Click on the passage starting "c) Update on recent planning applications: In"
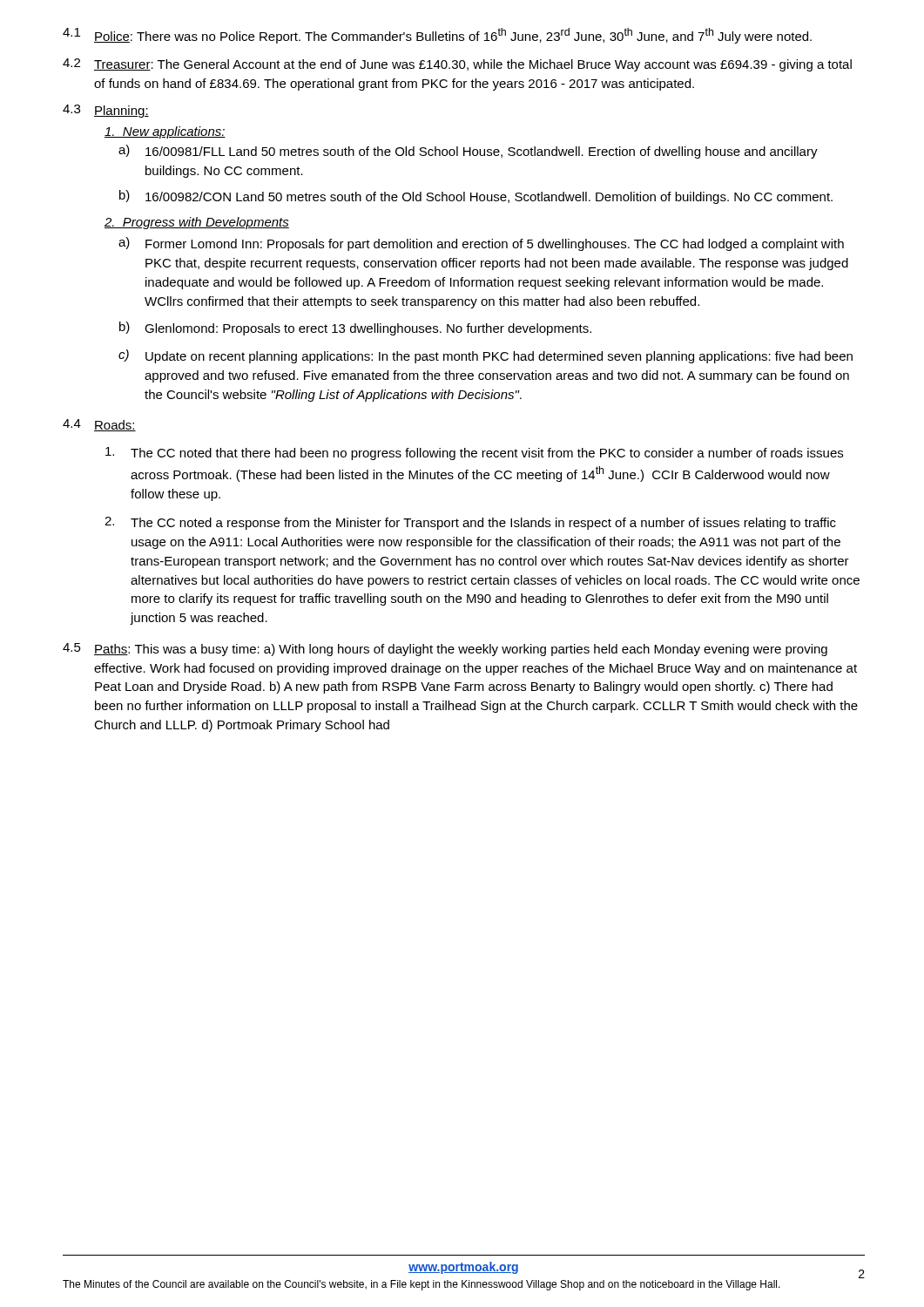 click(492, 375)
